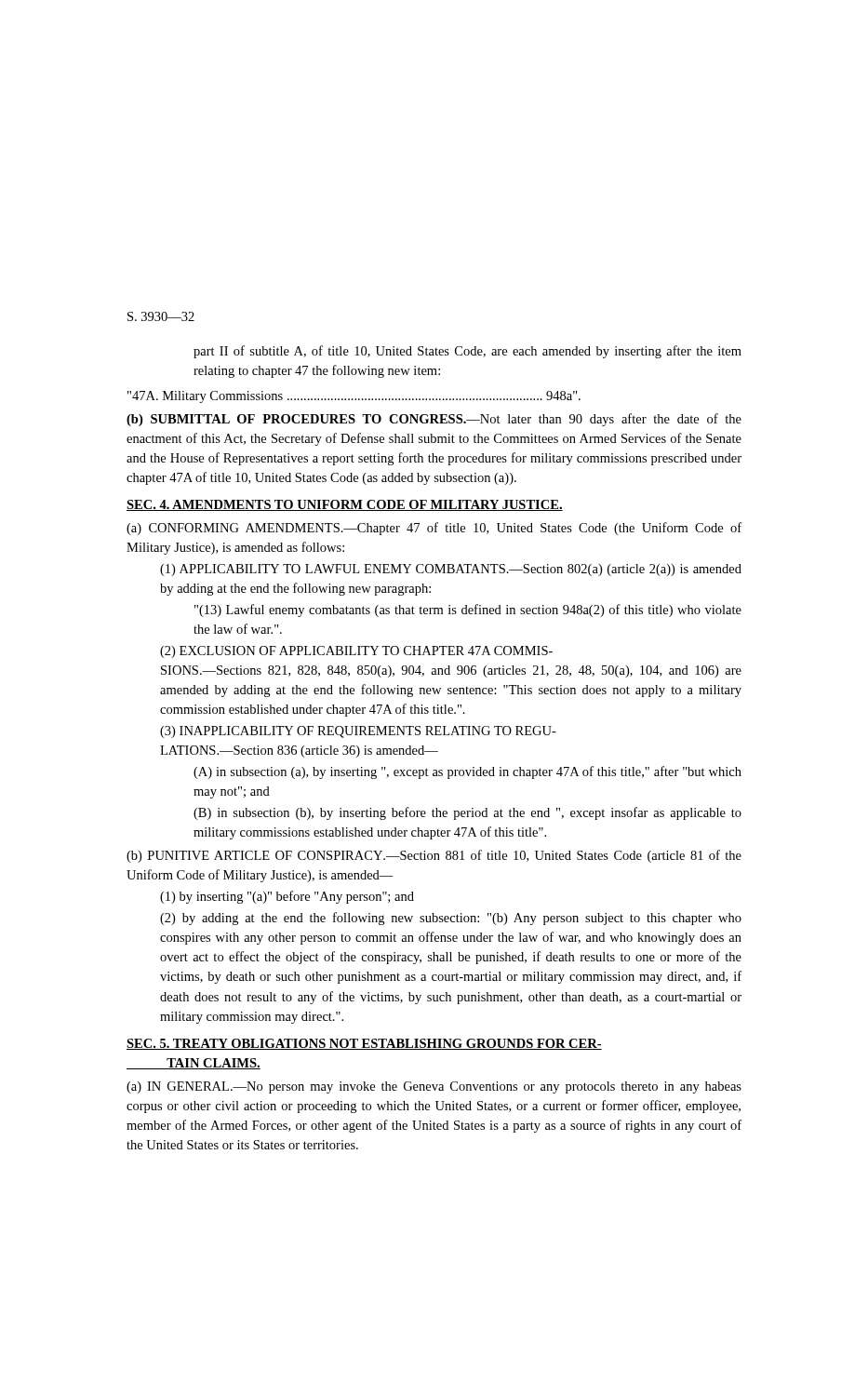The height and width of the screenshot is (1396, 868).
Task: Click the passage that begins "(b) PUNITIVE ARTICLE"
Action: pos(434,866)
